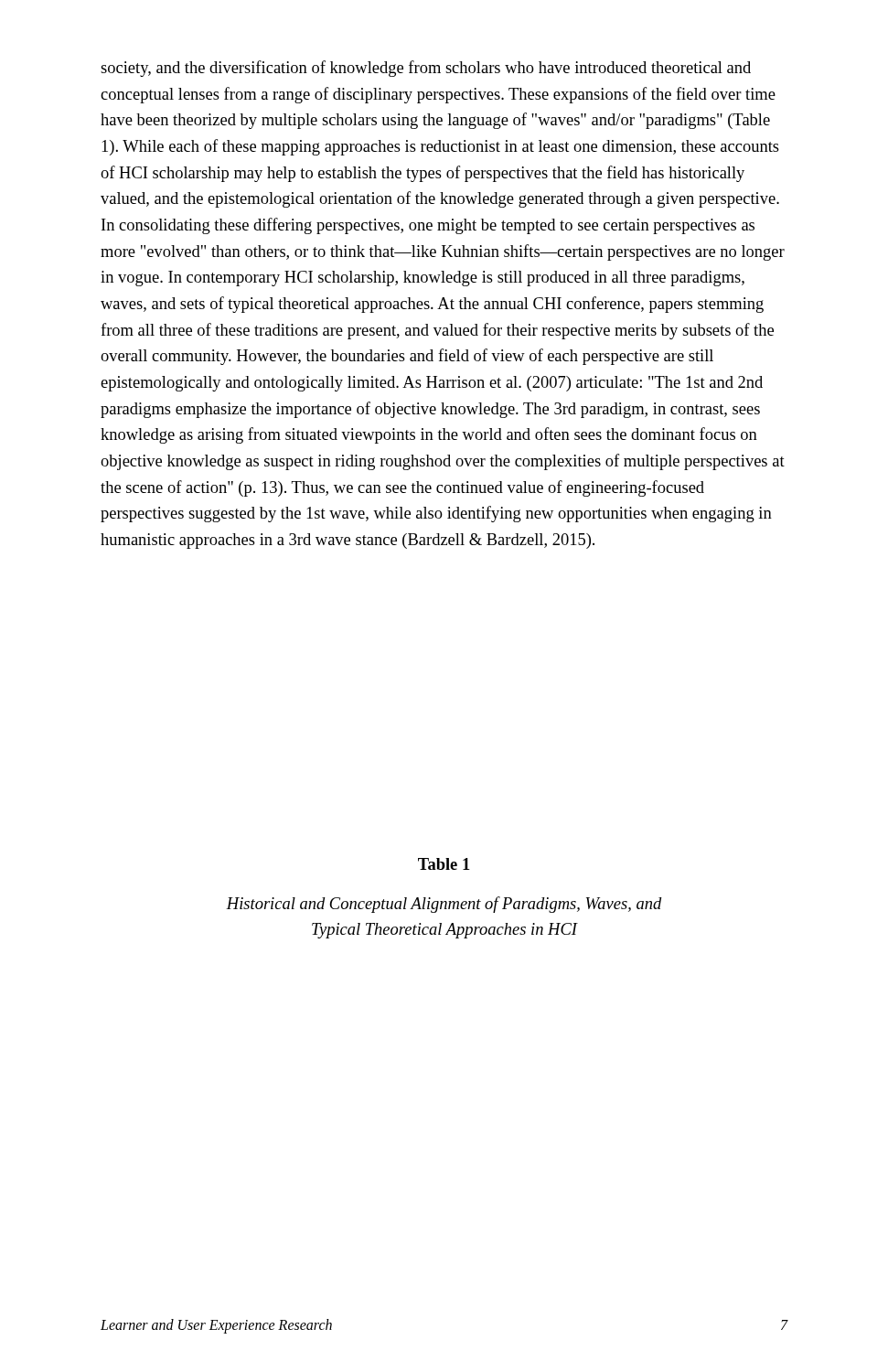Find the block on this page that starts "society, and the diversification of knowledge from"

pos(442,304)
